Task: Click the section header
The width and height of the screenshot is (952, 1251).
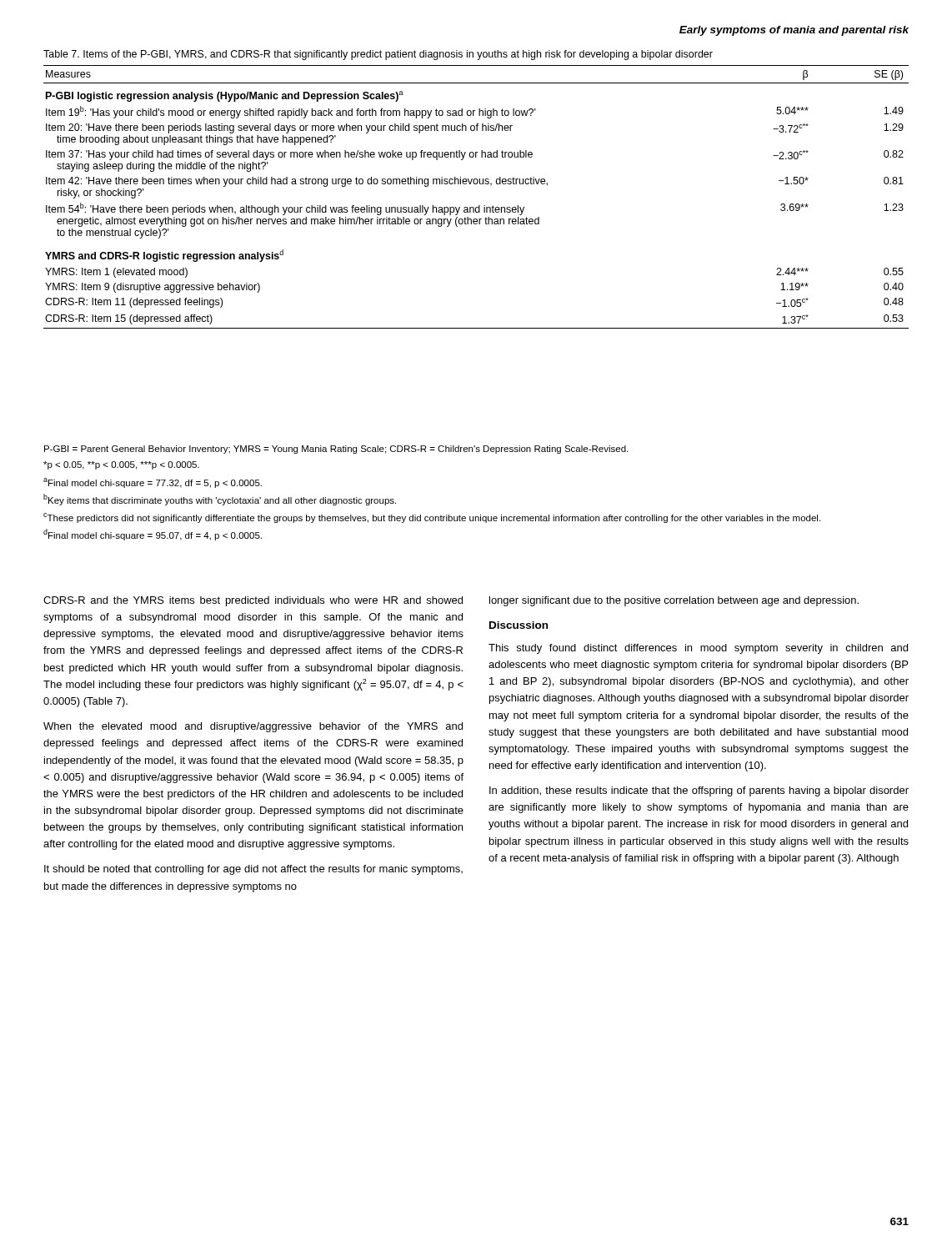Action: pyautogui.click(x=699, y=626)
